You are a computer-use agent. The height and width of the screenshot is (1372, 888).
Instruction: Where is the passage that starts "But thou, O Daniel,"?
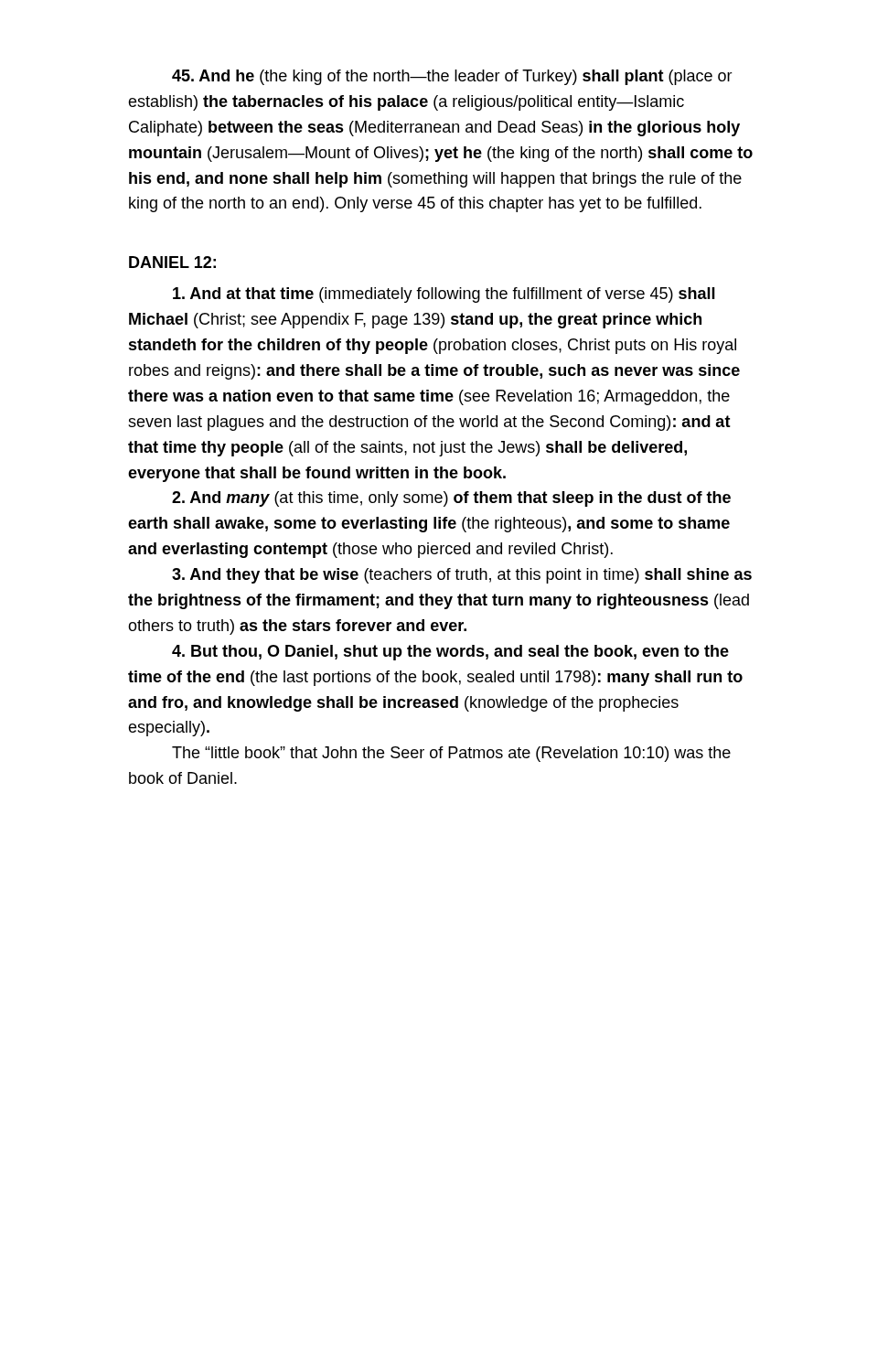(x=444, y=716)
